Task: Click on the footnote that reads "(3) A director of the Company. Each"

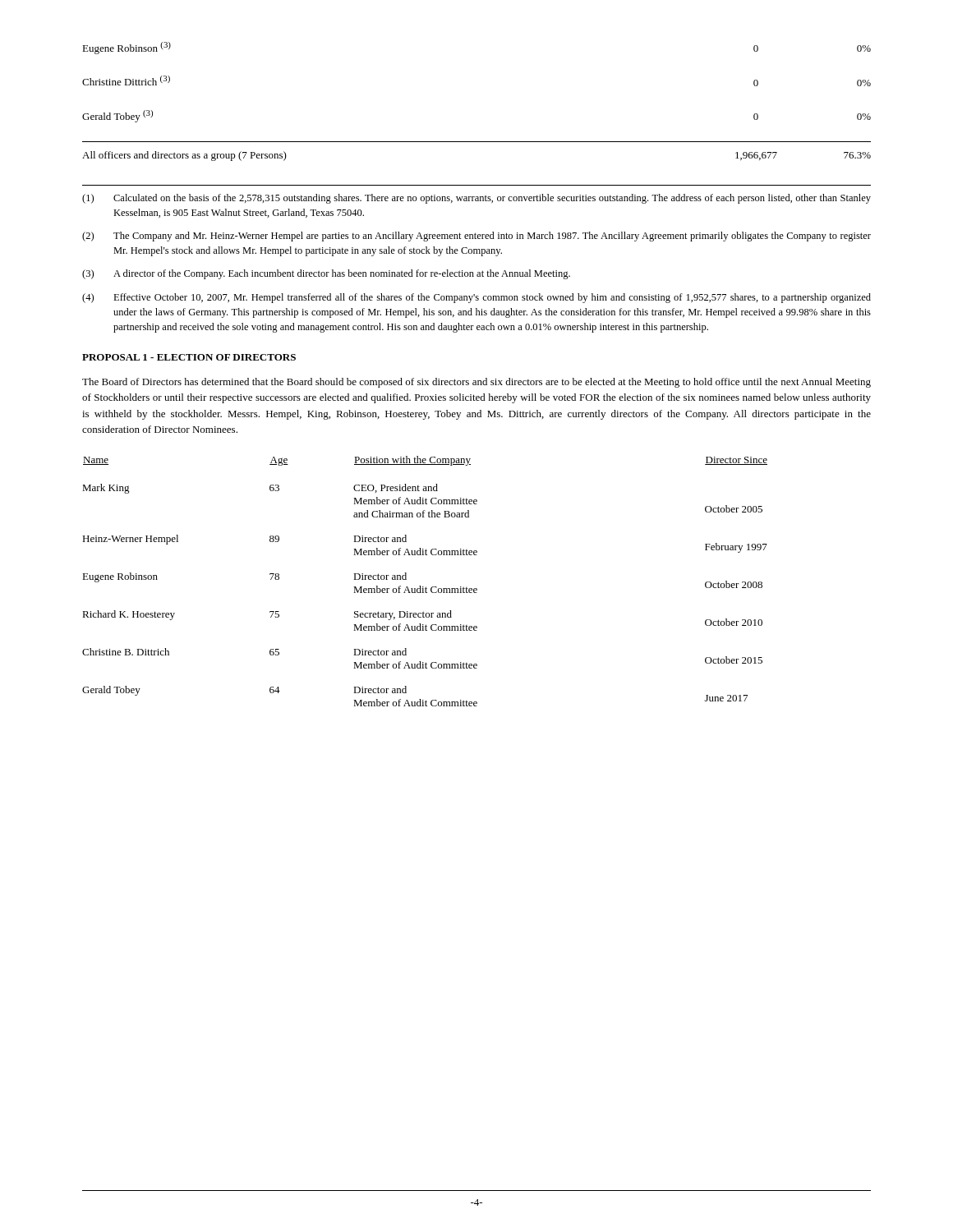Action: coord(476,274)
